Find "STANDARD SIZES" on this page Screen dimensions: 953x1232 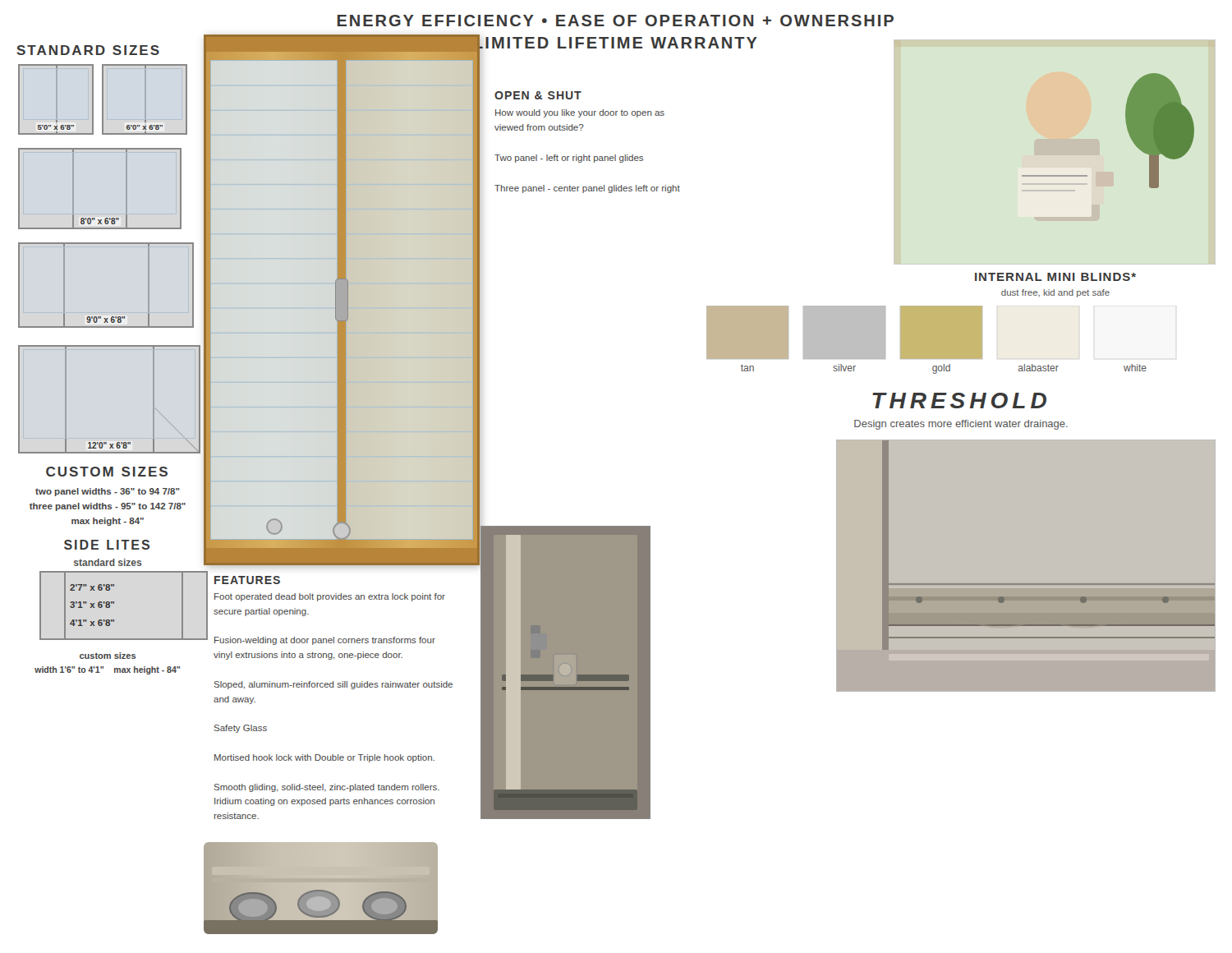coord(89,51)
